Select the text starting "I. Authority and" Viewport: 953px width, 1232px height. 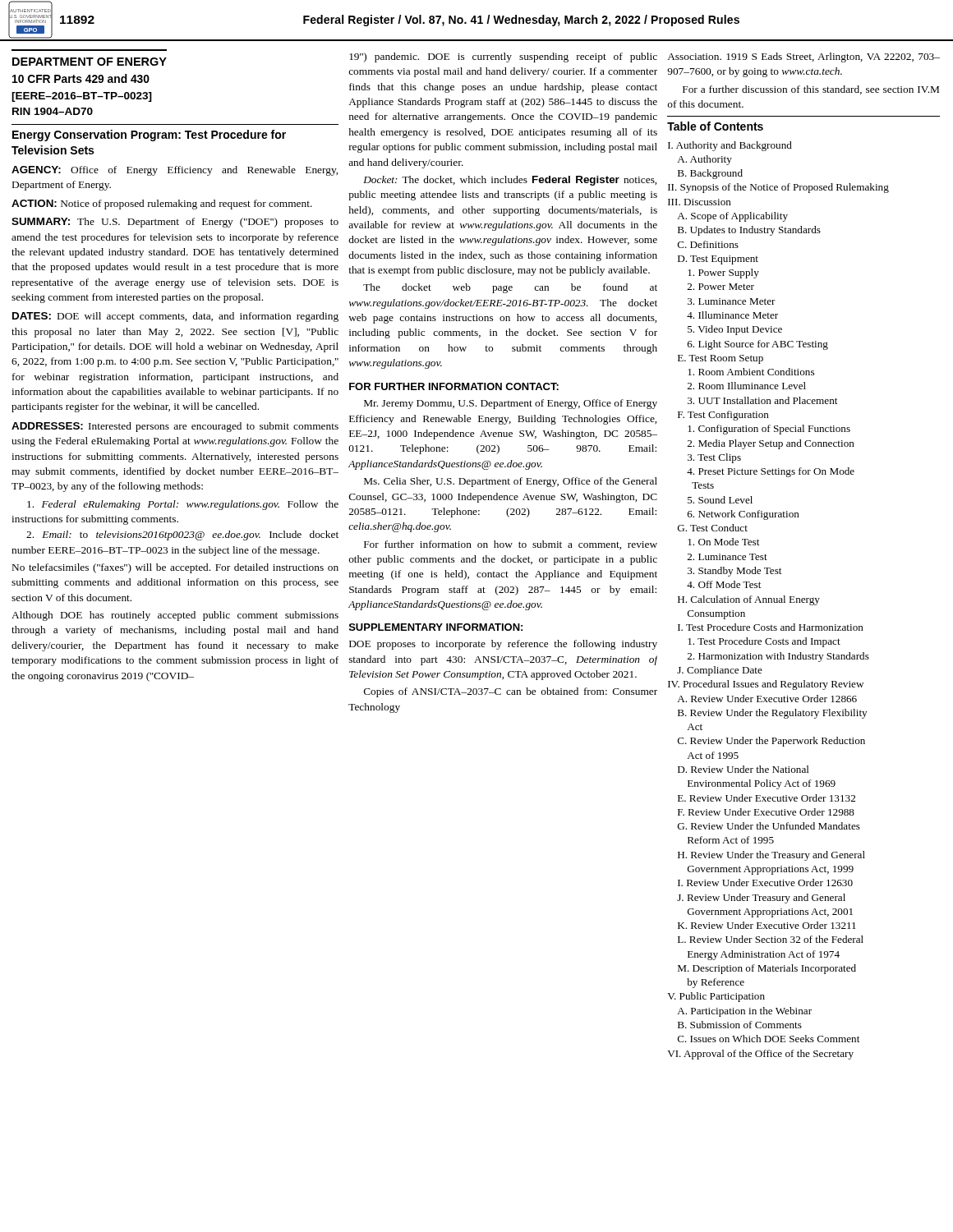(804, 599)
